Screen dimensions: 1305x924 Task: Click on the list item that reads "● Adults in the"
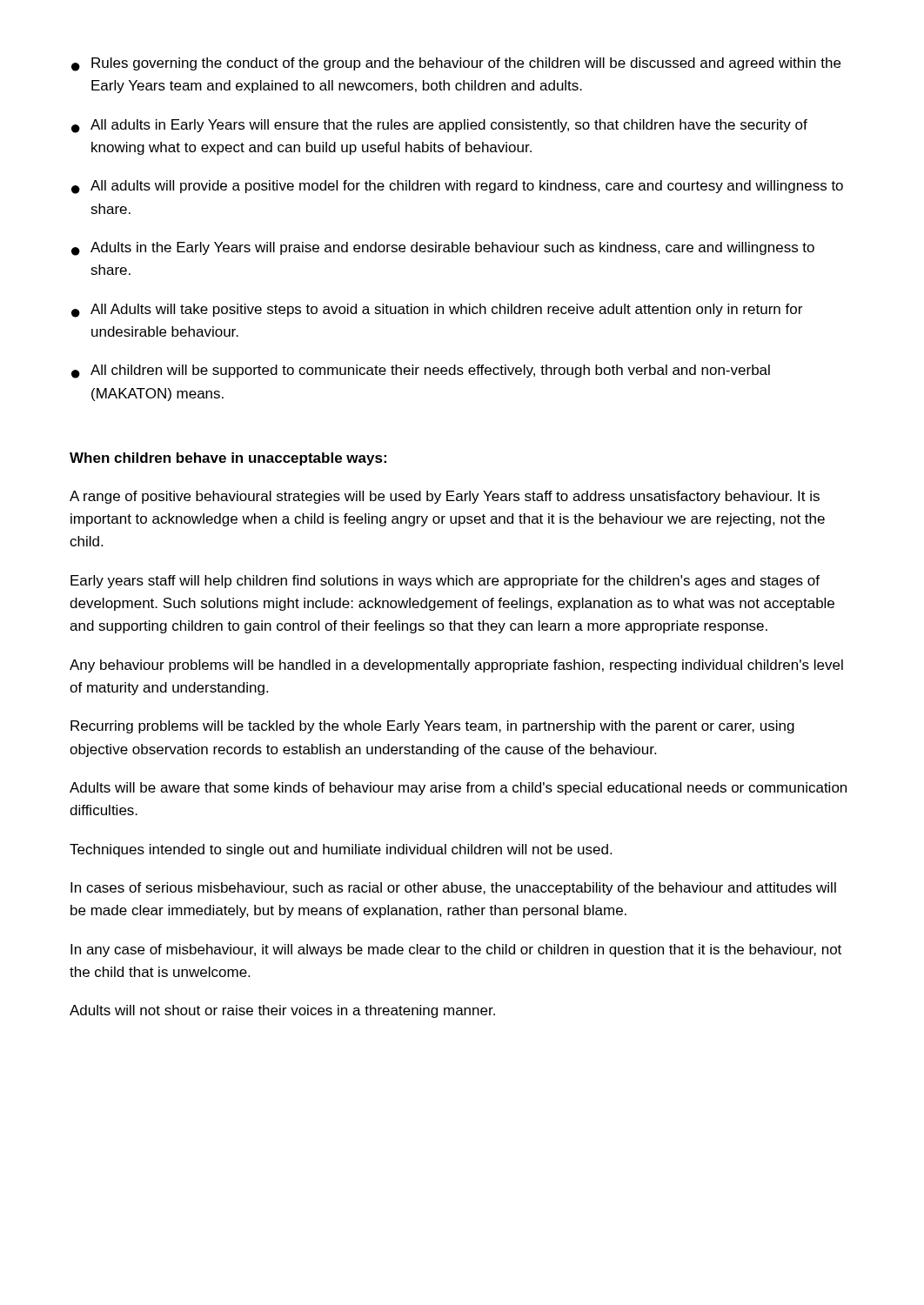point(462,260)
